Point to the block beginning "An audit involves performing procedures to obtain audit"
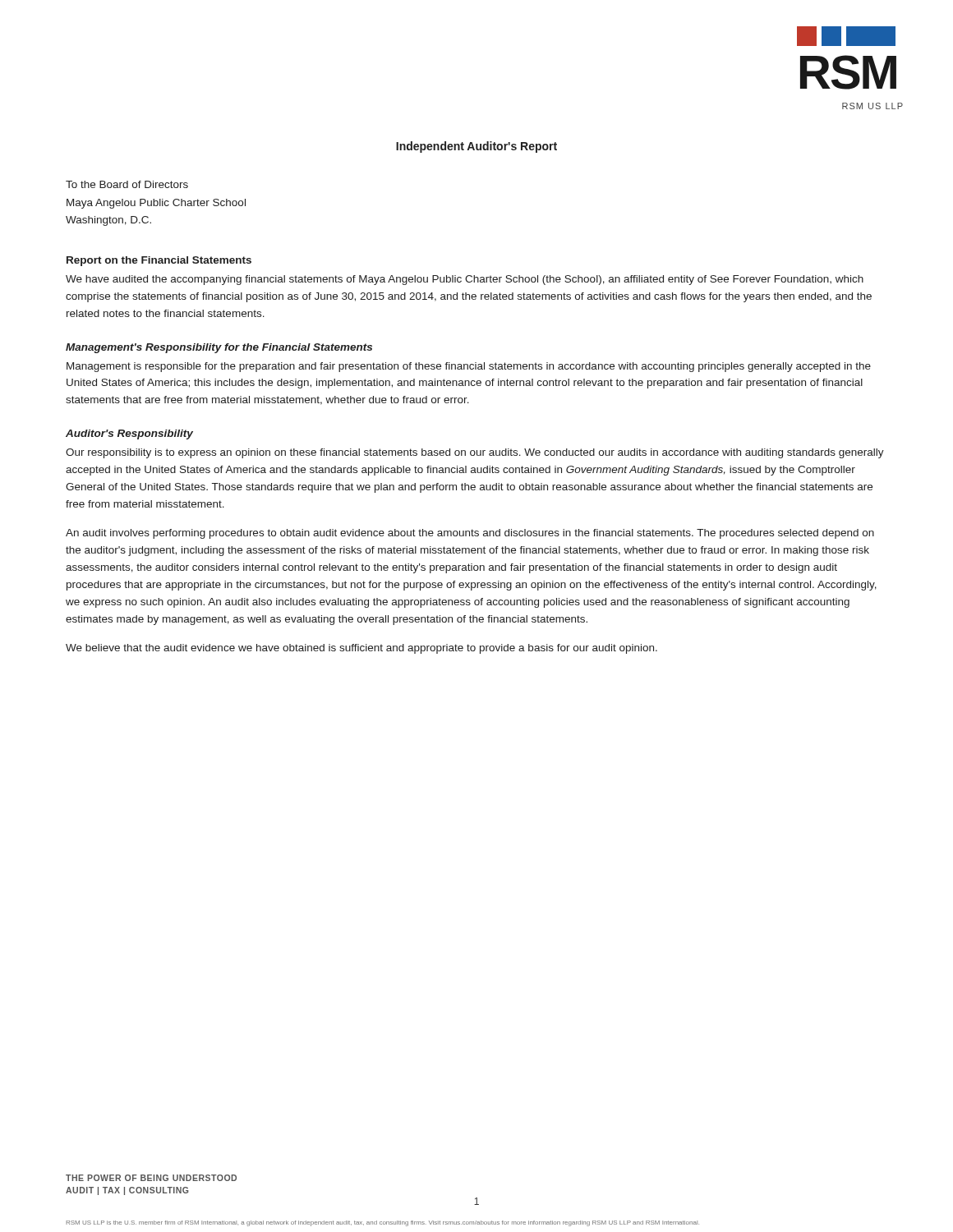Viewport: 953px width, 1232px height. (x=471, y=576)
